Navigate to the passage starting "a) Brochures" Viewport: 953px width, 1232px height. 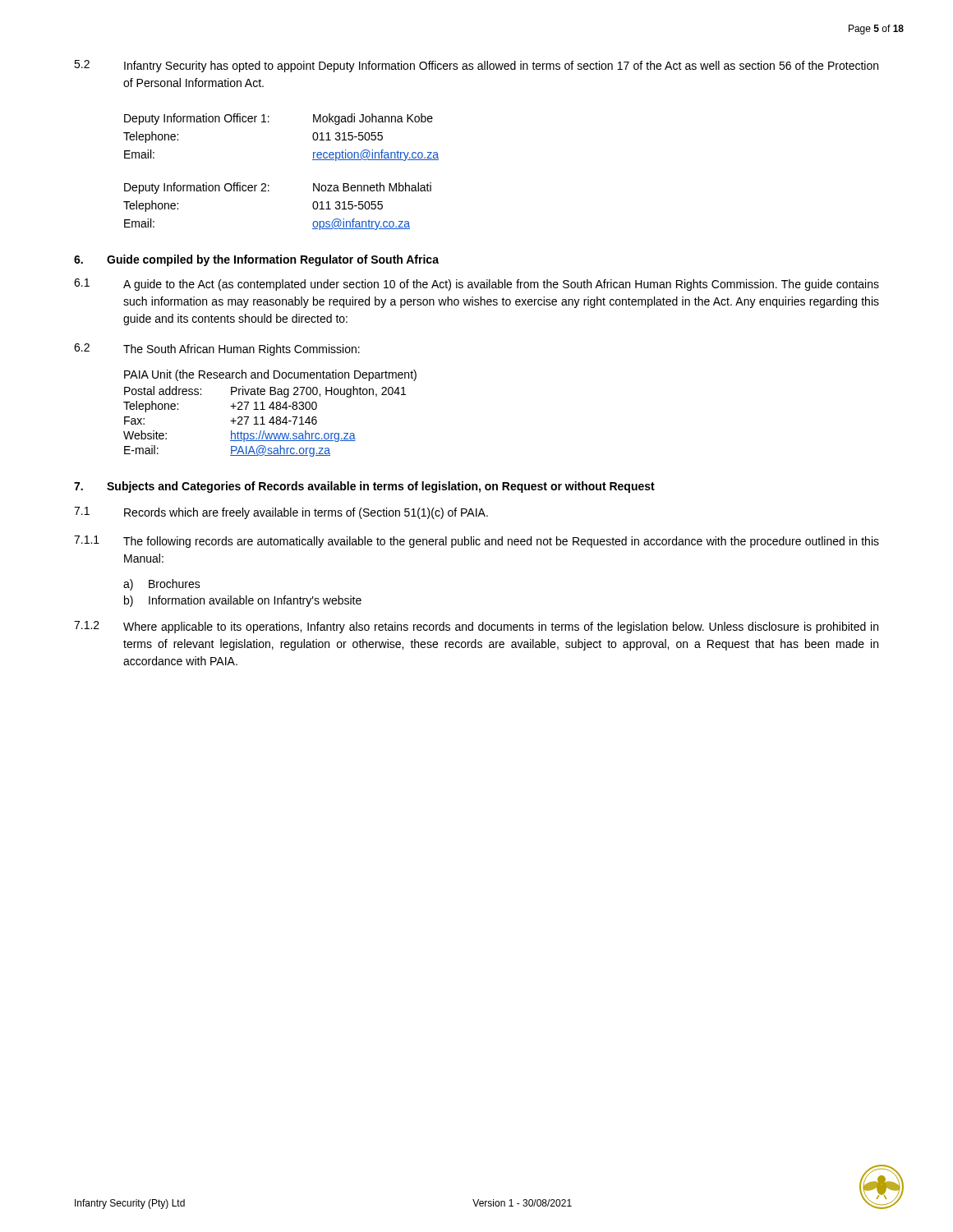(162, 584)
